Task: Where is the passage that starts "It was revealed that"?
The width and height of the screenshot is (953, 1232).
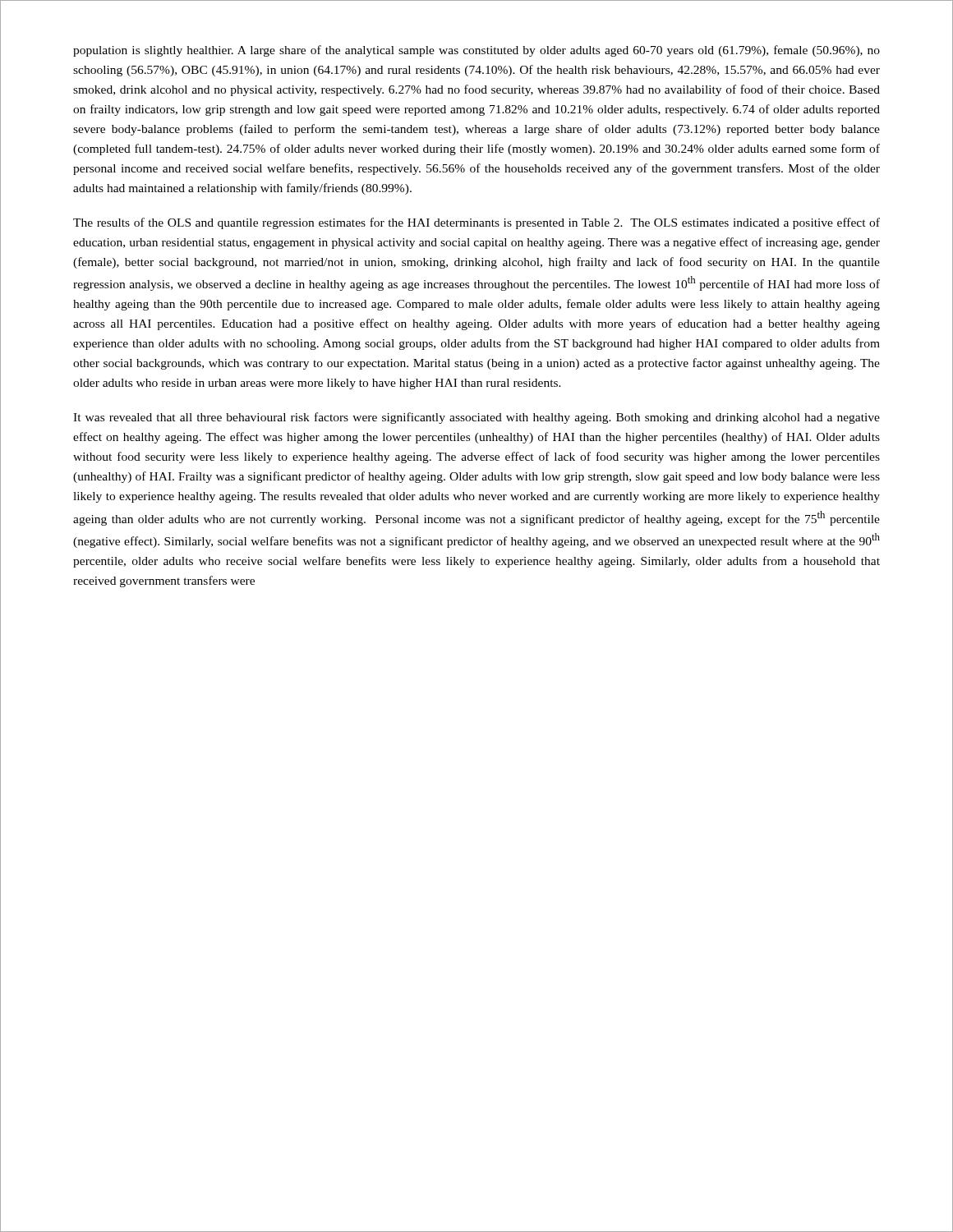Action: pos(476,499)
